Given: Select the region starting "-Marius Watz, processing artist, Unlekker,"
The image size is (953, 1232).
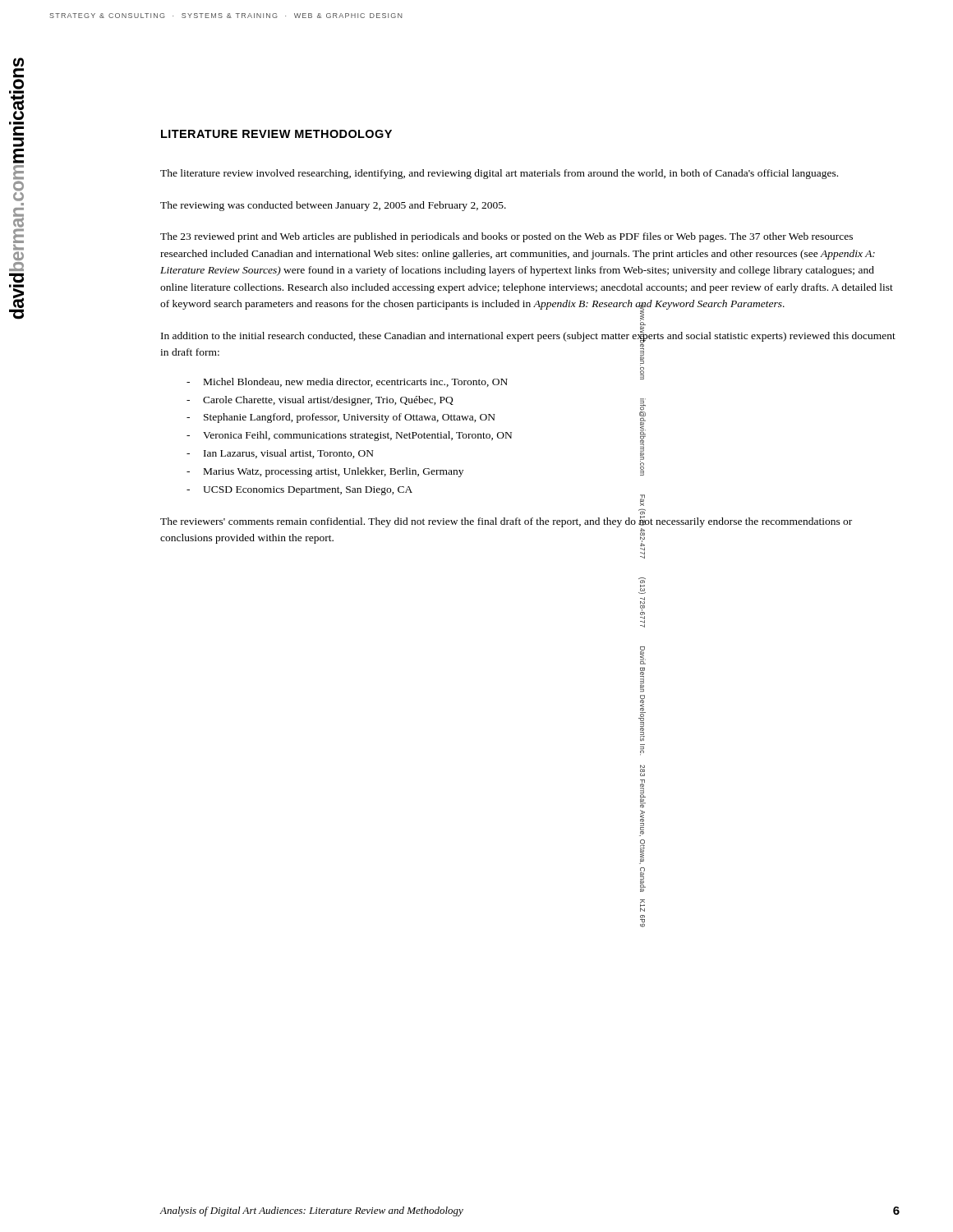Looking at the screenshot, I should coord(325,471).
